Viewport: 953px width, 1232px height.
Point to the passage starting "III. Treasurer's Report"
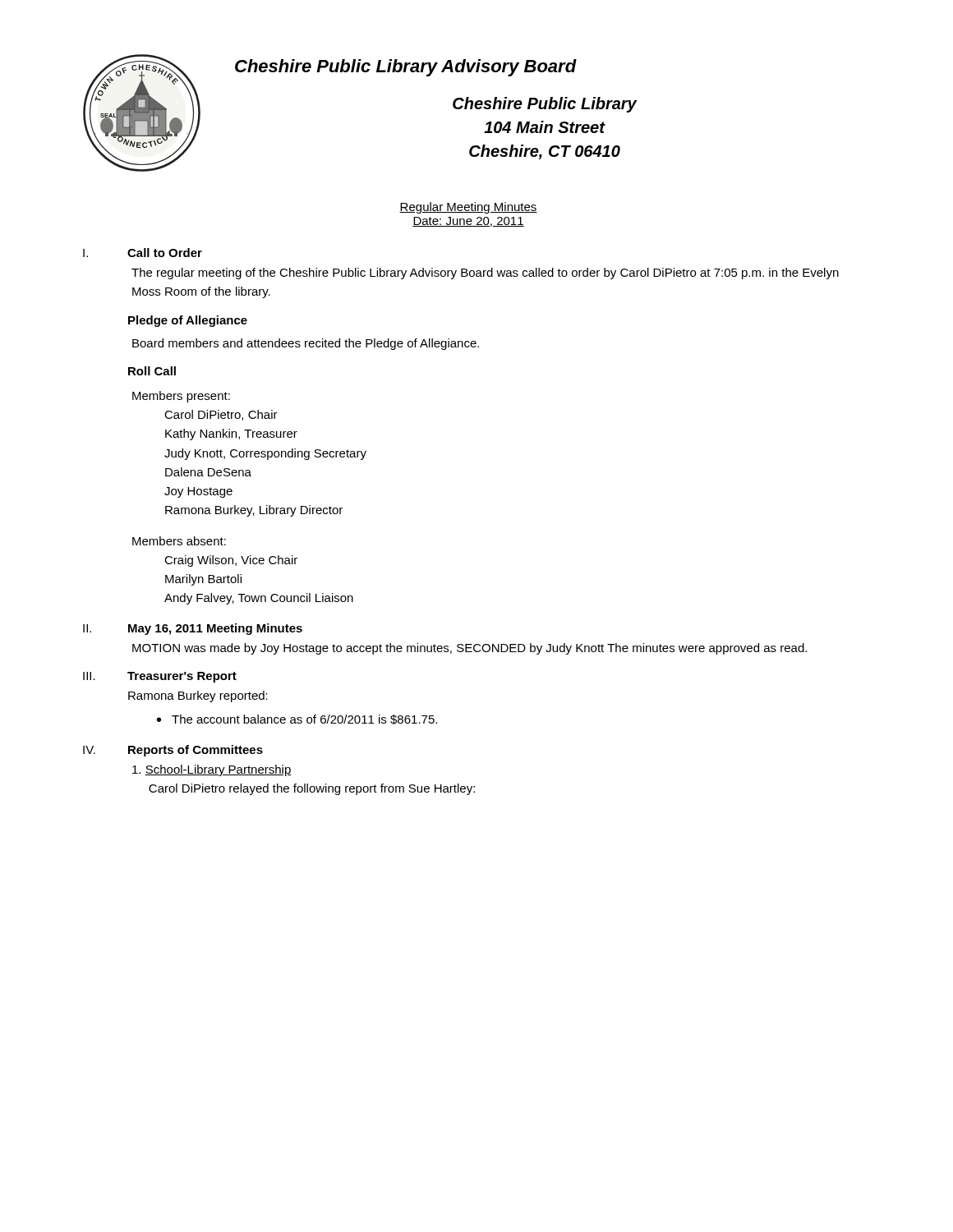point(159,675)
